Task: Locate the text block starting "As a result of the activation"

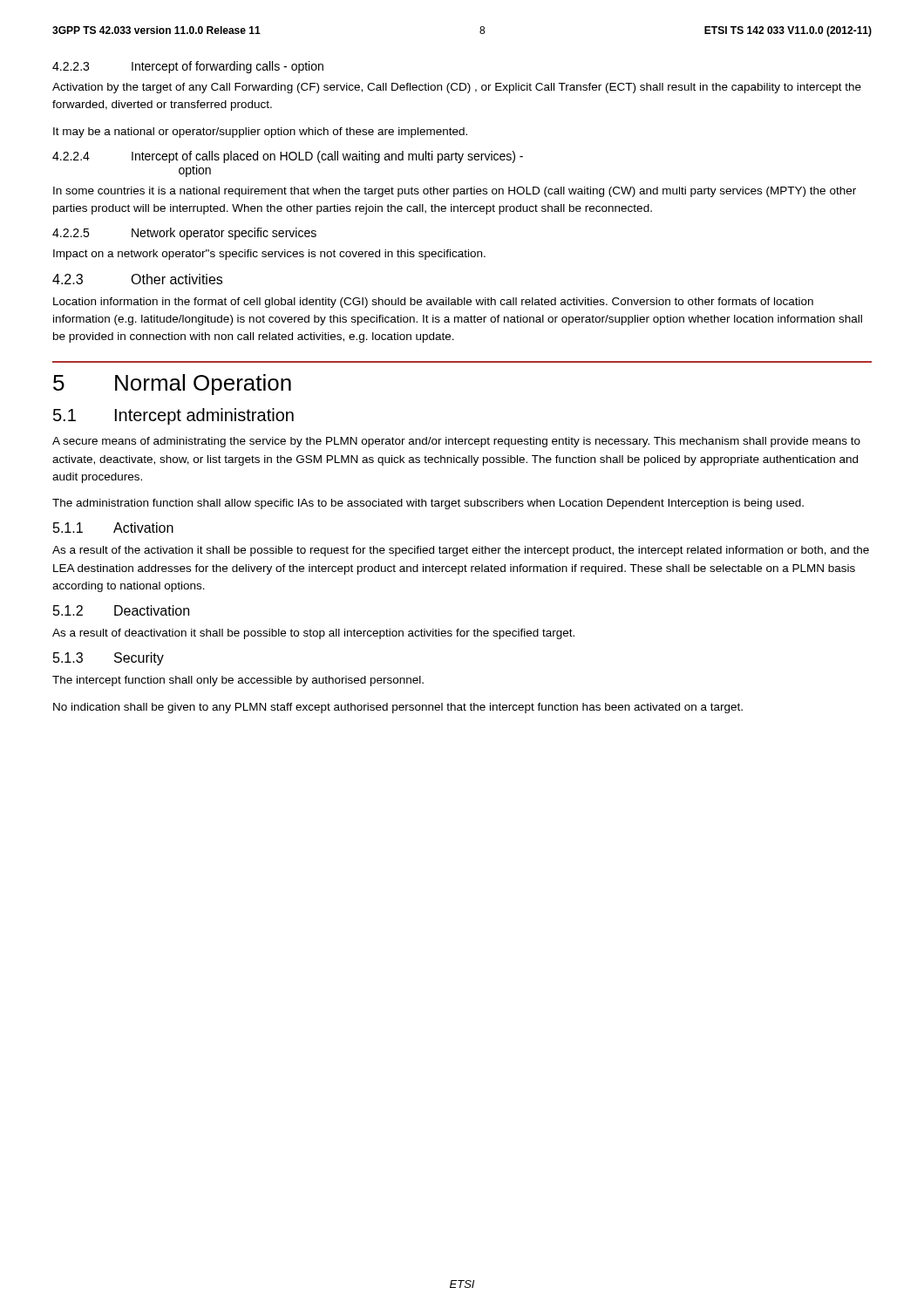Action: pyautogui.click(x=462, y=568)
